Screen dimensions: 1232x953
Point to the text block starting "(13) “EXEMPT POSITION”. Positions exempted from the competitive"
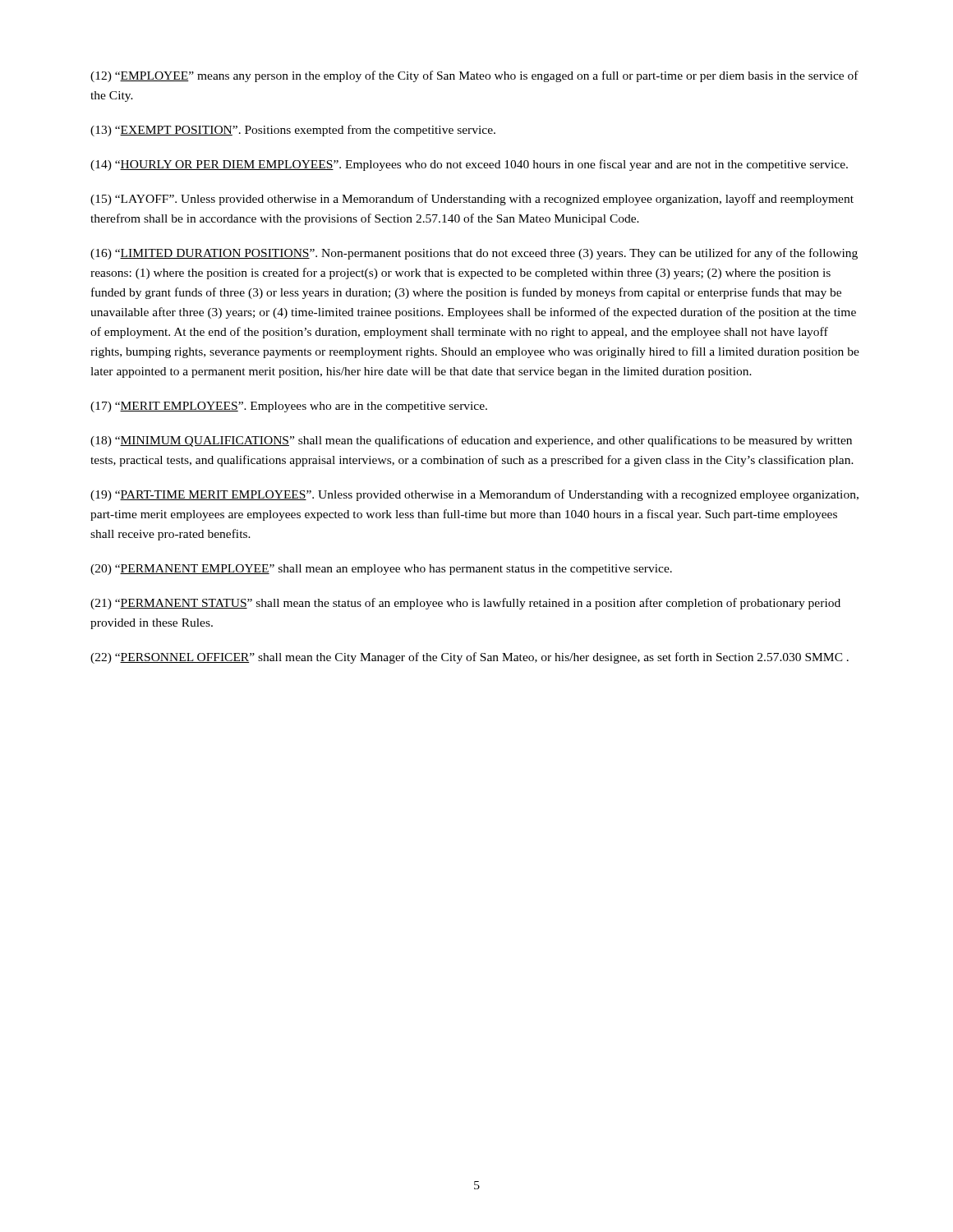[293, 129]
